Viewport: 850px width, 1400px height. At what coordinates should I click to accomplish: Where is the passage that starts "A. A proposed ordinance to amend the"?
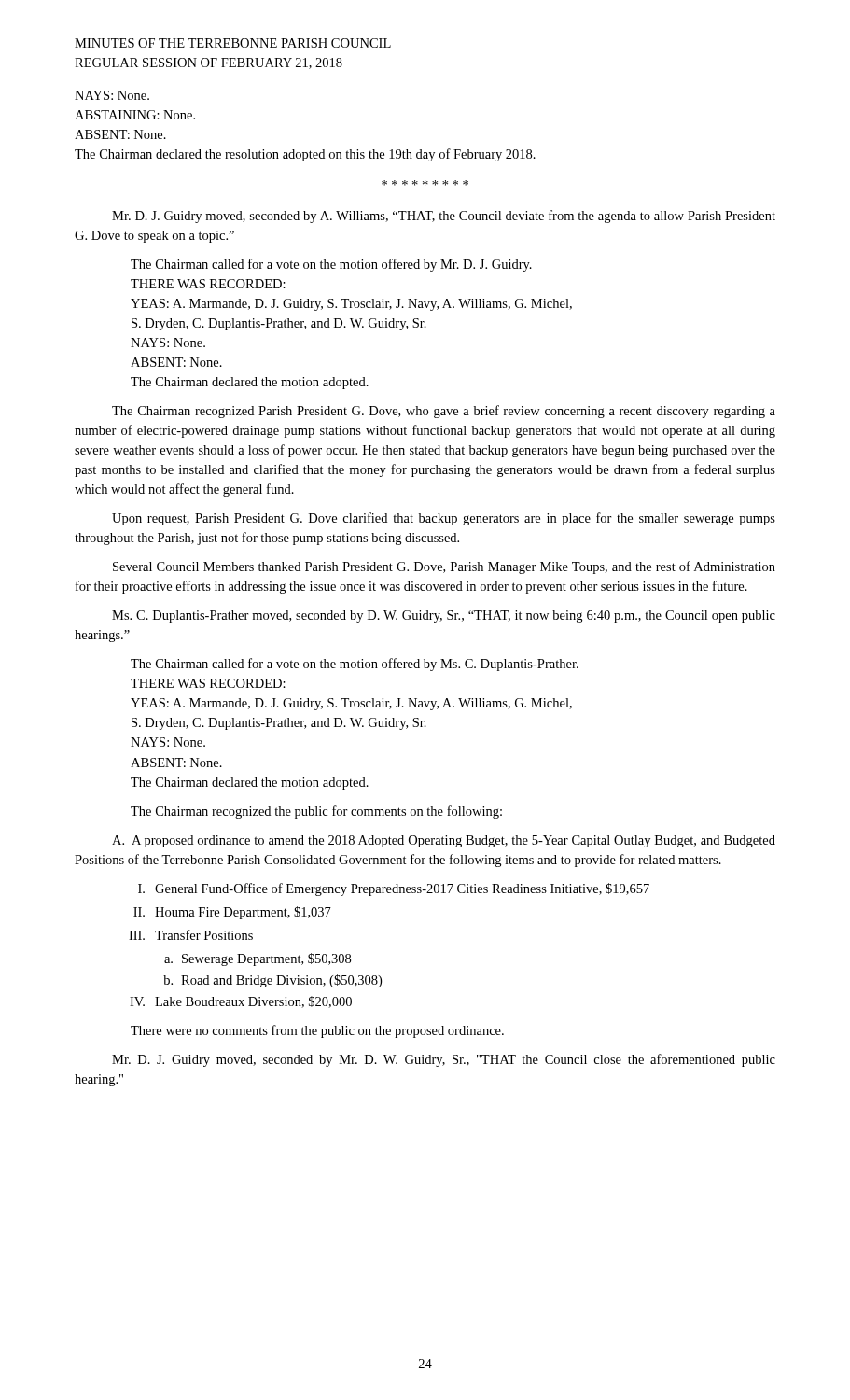pyautogui.click(x=425, y=849)
